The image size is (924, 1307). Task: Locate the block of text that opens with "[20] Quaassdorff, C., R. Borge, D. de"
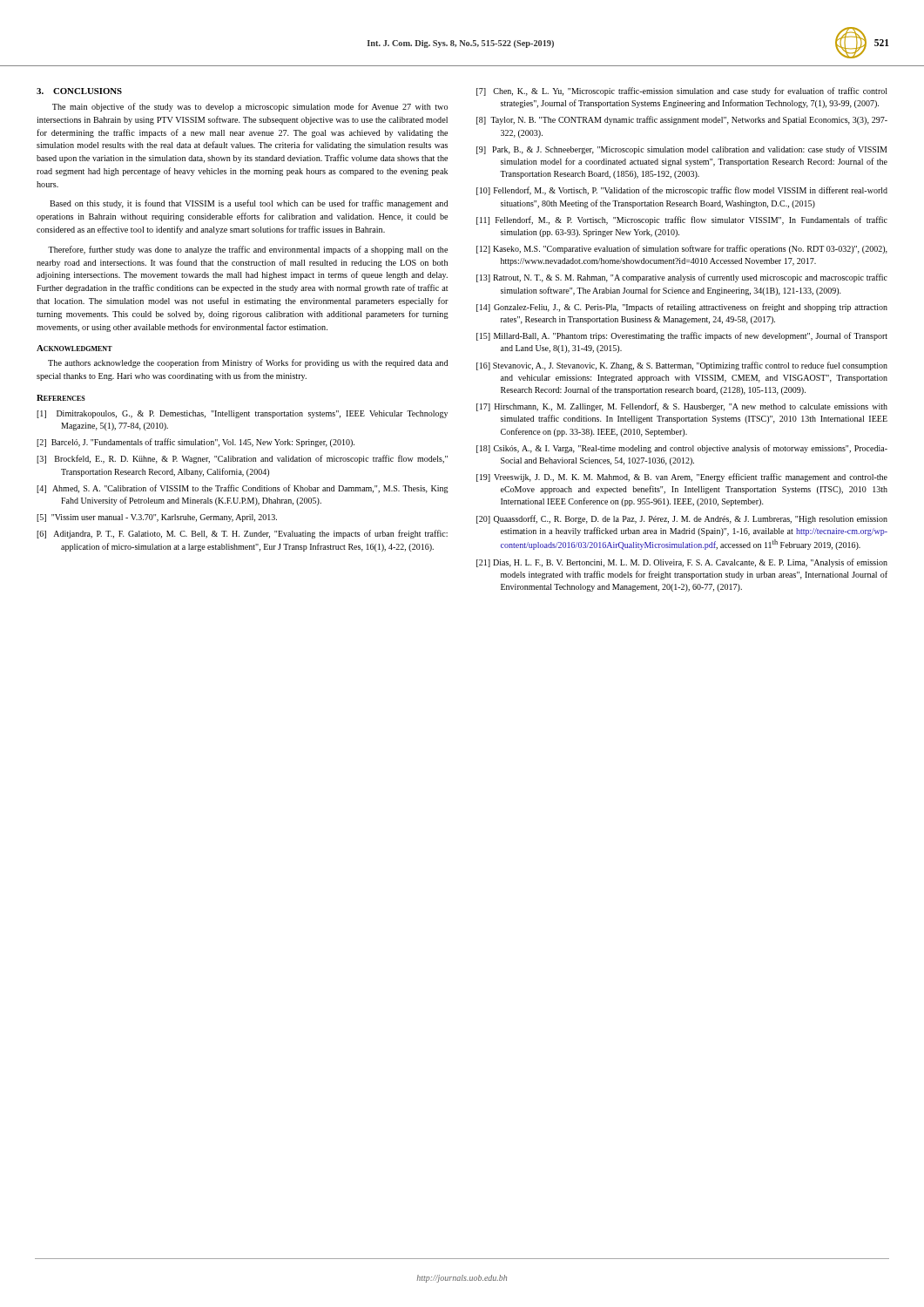[682, 532]
